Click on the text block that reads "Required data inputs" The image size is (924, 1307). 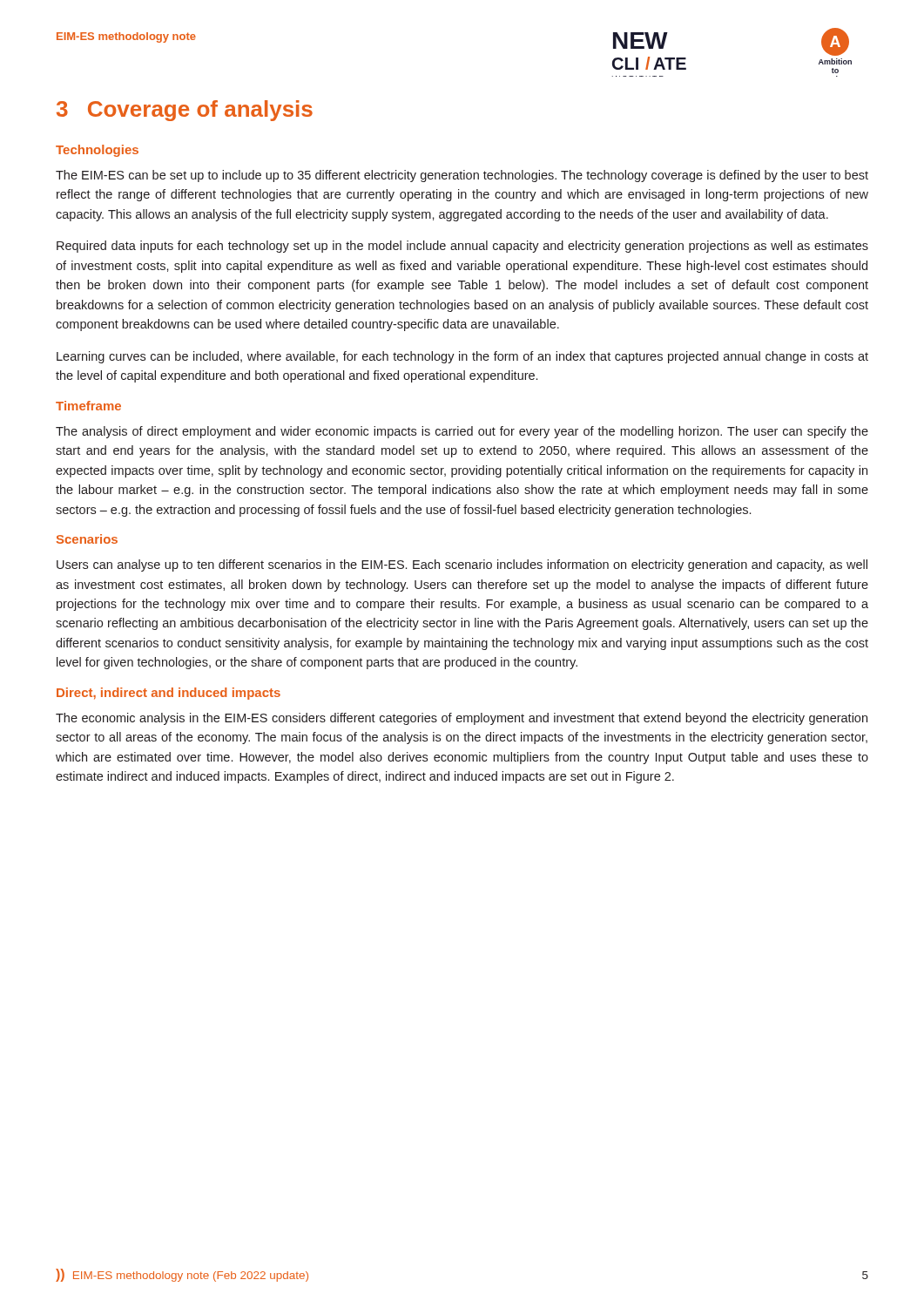pos(462,285)
